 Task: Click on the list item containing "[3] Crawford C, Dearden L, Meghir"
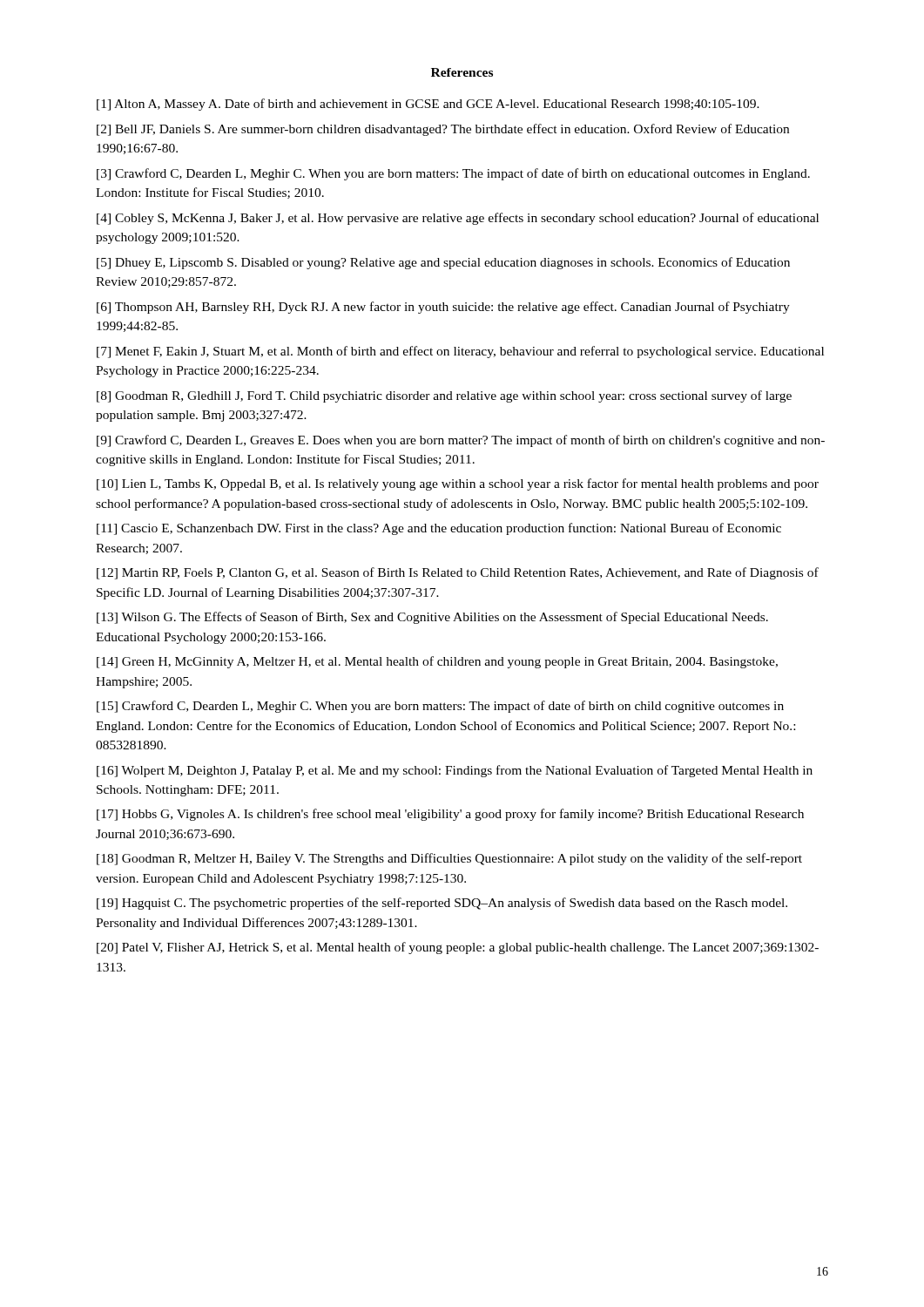453,183
